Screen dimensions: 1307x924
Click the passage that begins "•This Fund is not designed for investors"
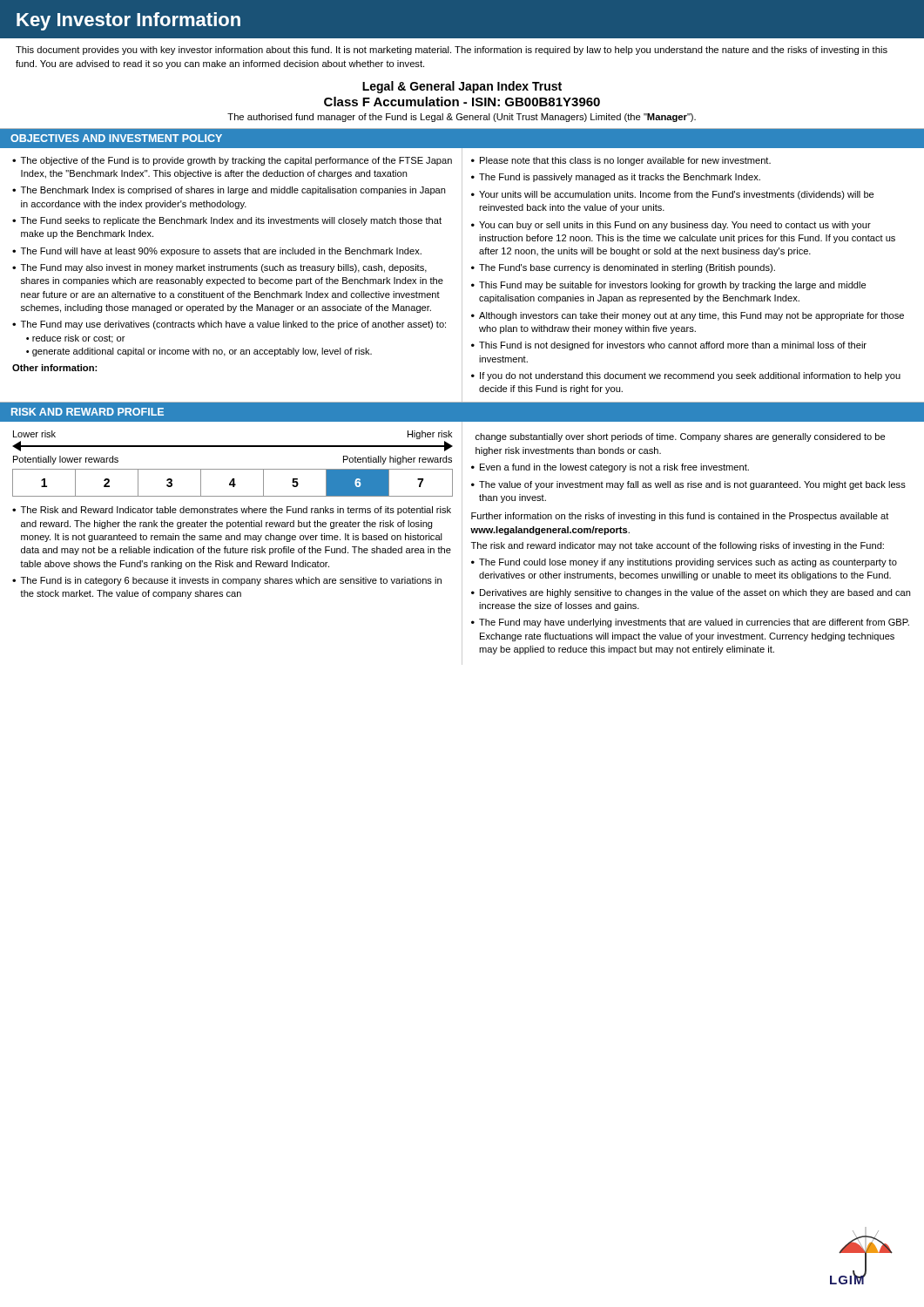click(x=692, y=352)
